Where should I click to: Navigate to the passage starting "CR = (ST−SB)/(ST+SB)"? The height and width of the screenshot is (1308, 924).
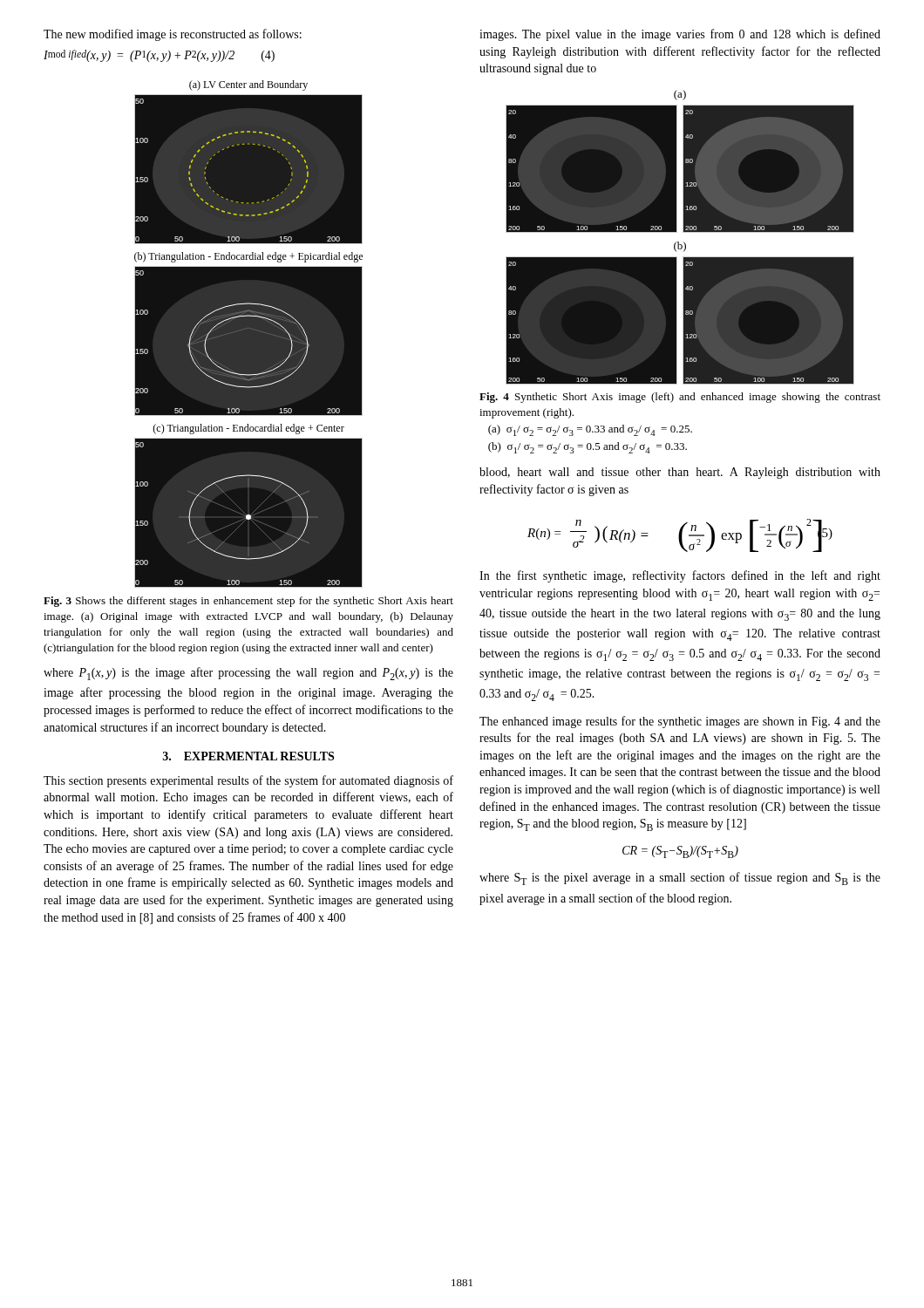[680, 852]
